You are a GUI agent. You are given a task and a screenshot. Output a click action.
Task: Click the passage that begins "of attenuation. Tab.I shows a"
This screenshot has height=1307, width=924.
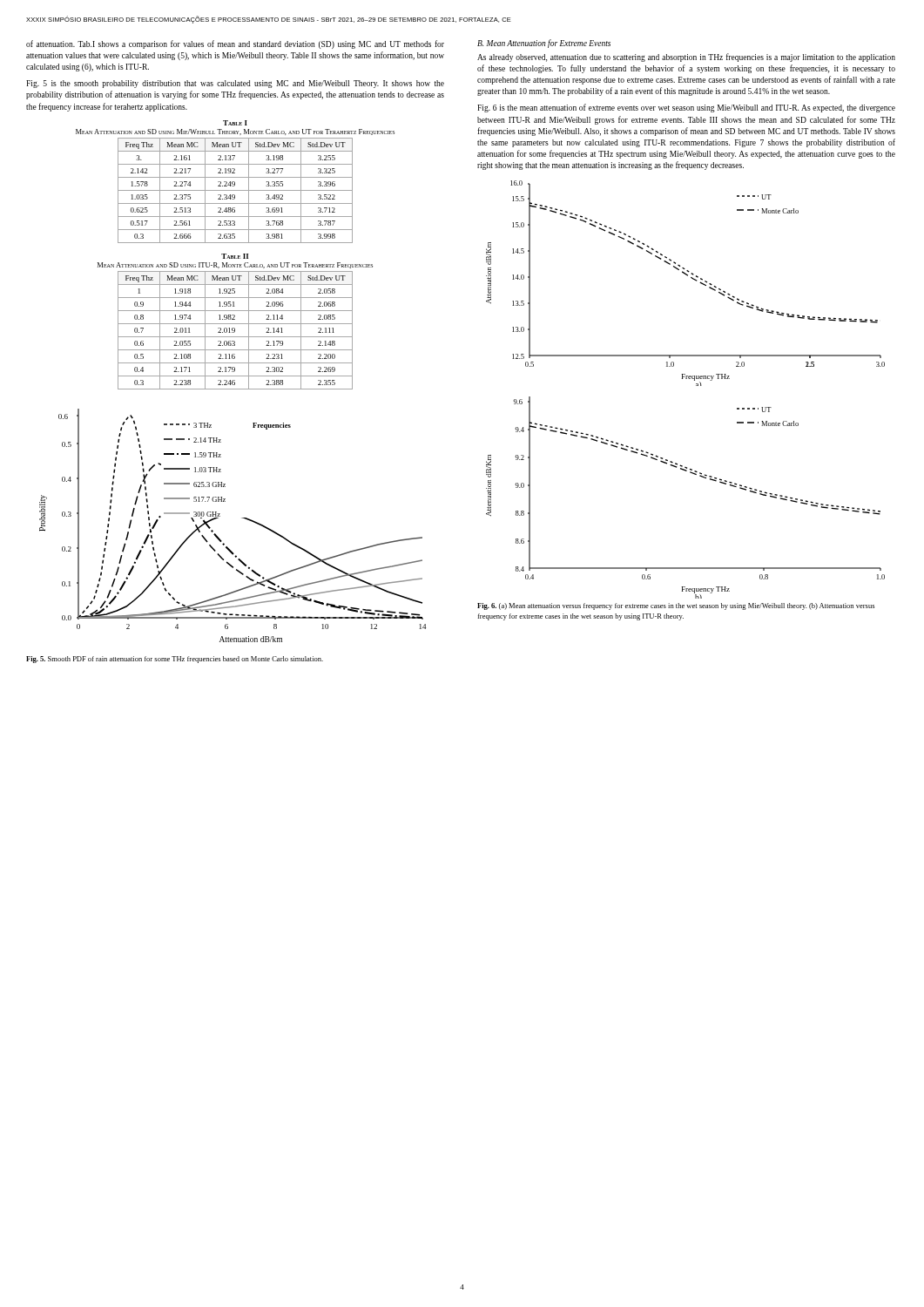coord(235,76)
